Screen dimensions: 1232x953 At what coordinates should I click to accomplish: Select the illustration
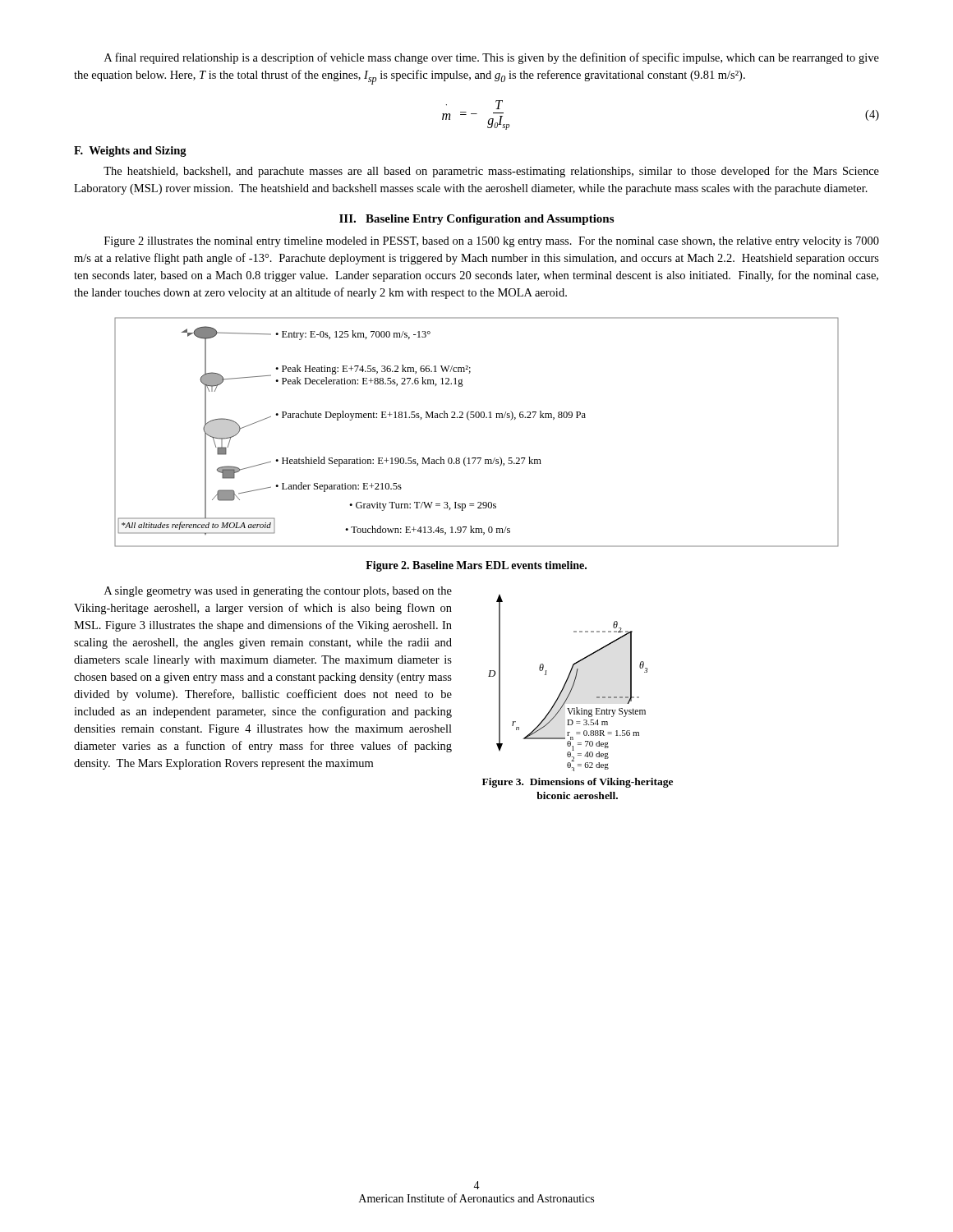[476, 433]
